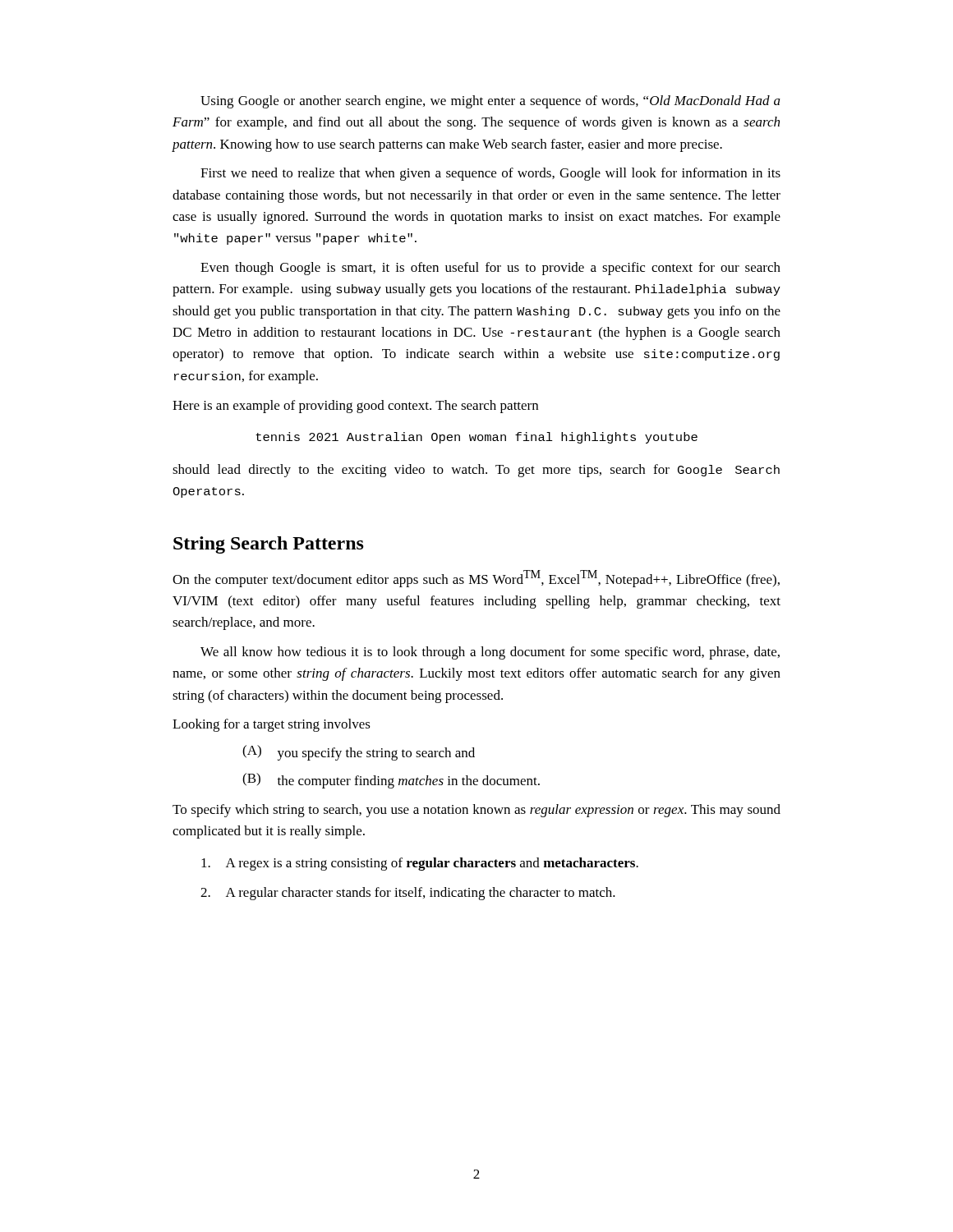
Task: Locate the section header with the text "String Search Patterns"
Action: 268,543
